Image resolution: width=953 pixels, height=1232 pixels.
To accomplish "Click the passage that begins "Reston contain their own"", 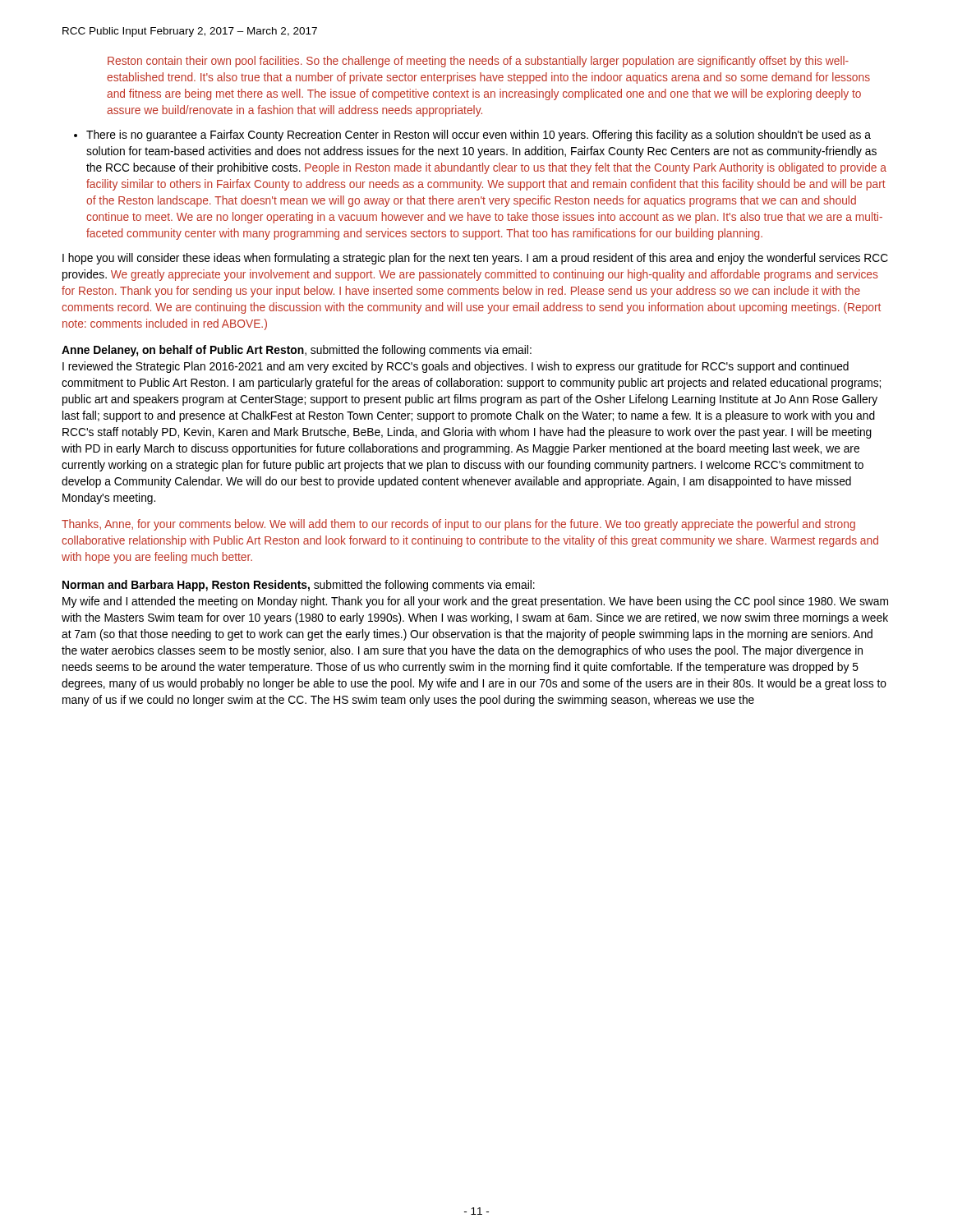I will [x=488, y=86].
